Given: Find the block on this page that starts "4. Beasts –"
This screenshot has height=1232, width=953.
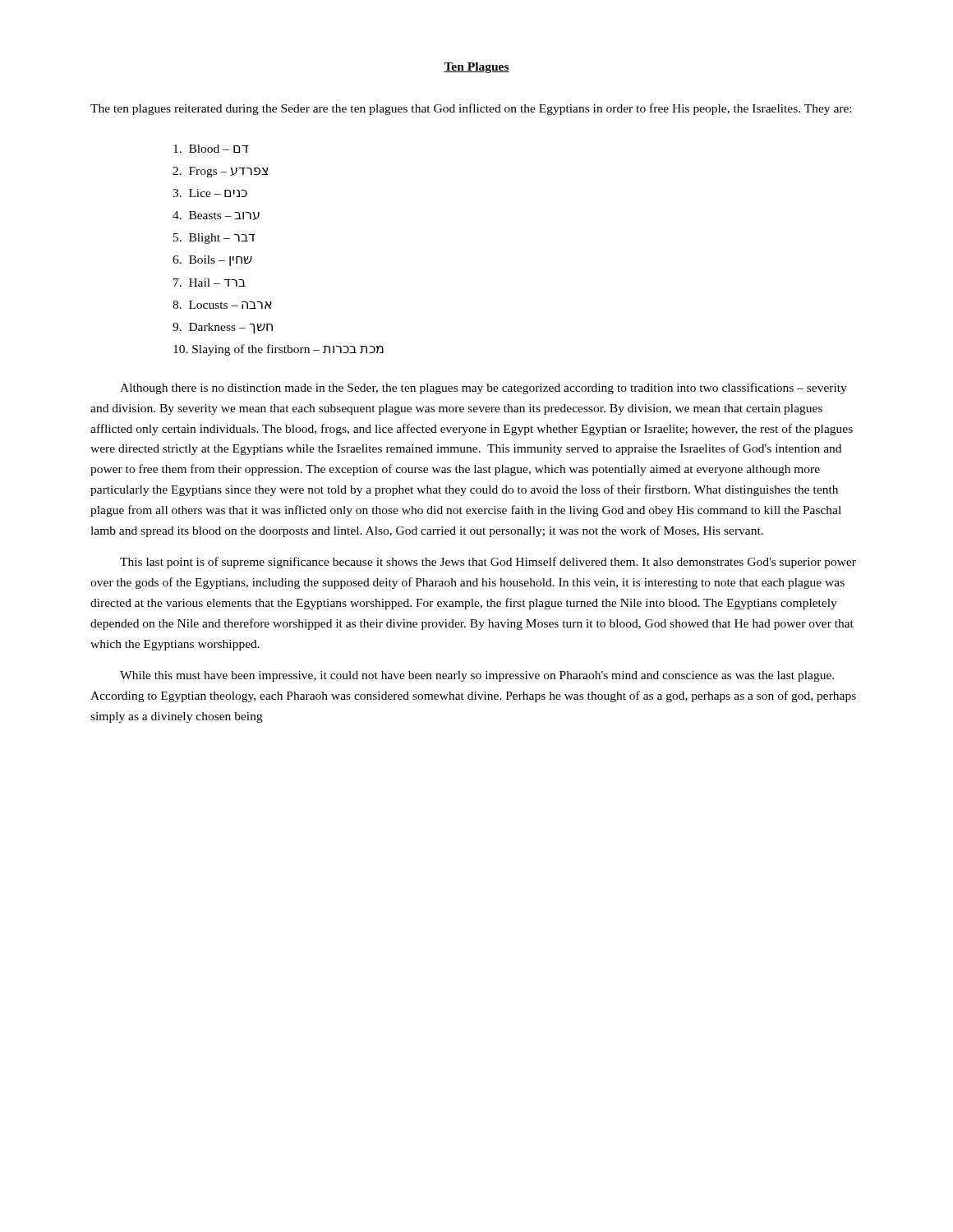Looking at the screenshot, I should tap(217, 215).
